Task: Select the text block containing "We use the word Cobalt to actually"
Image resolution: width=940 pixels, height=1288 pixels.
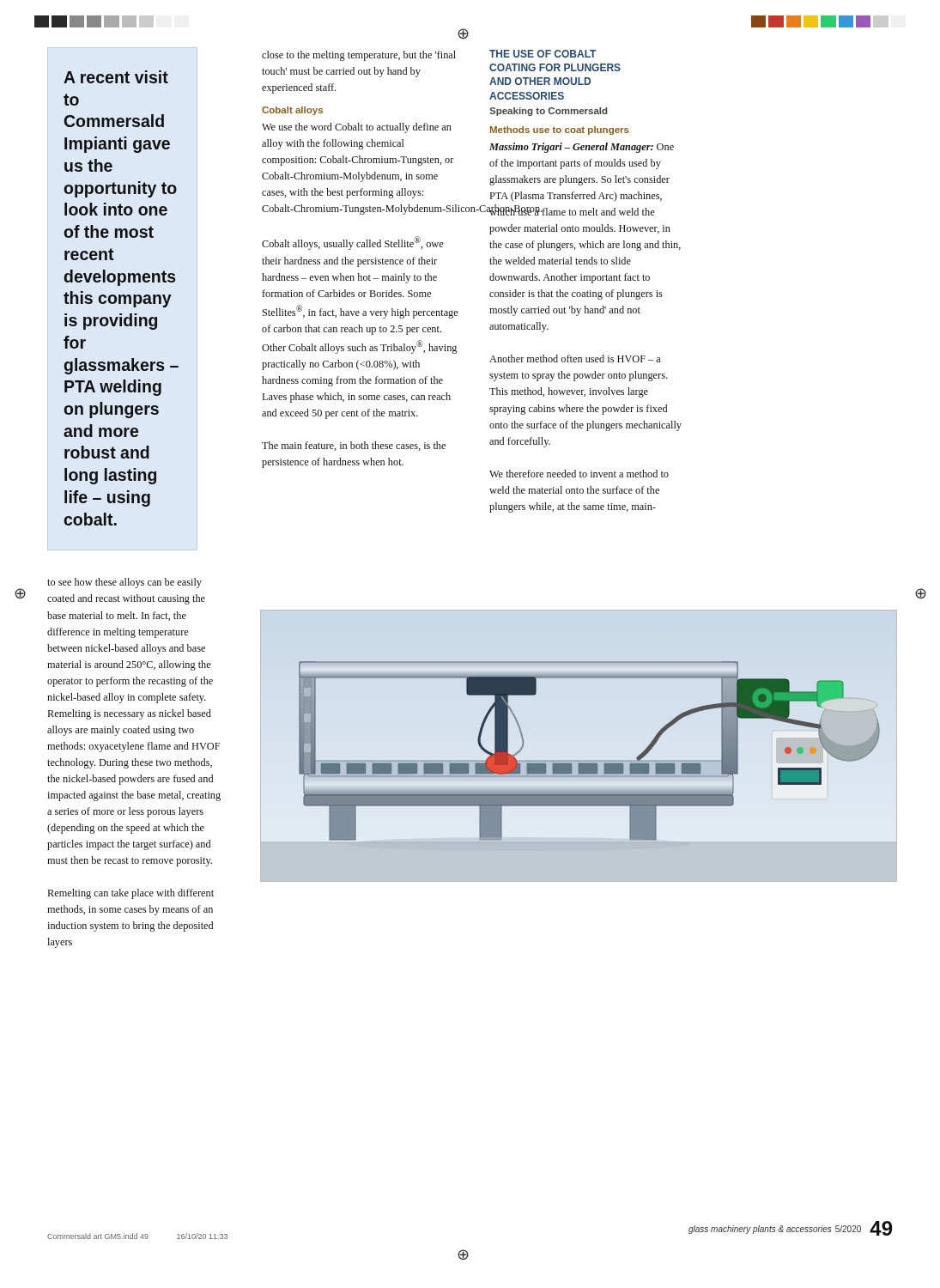Action: 361,295
